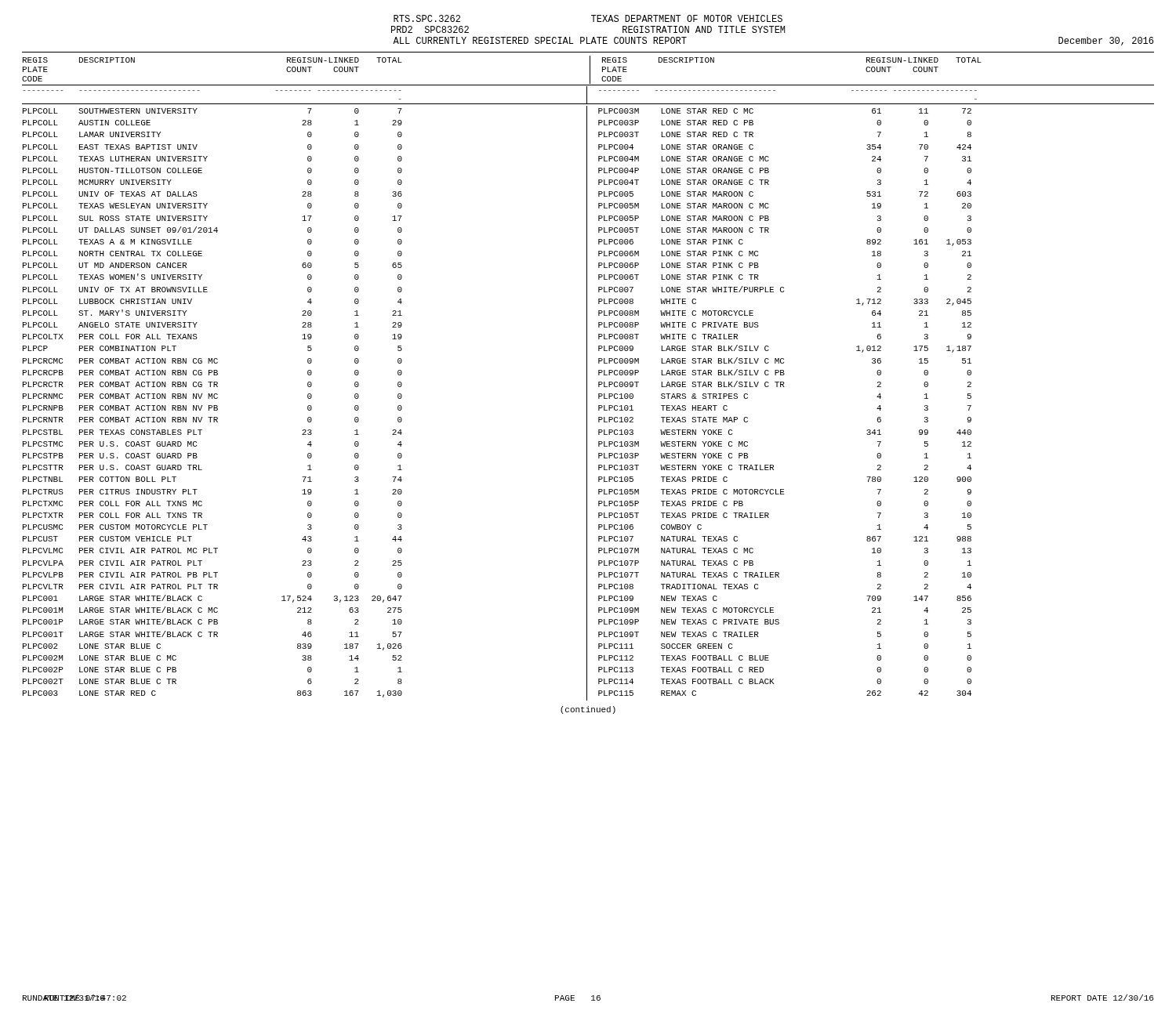Find the table that mentions "REGISPLATECODE DESCRIPTION REGISCOUNT"
This screenshot has height=1014, width=1176.
point(588,378)
